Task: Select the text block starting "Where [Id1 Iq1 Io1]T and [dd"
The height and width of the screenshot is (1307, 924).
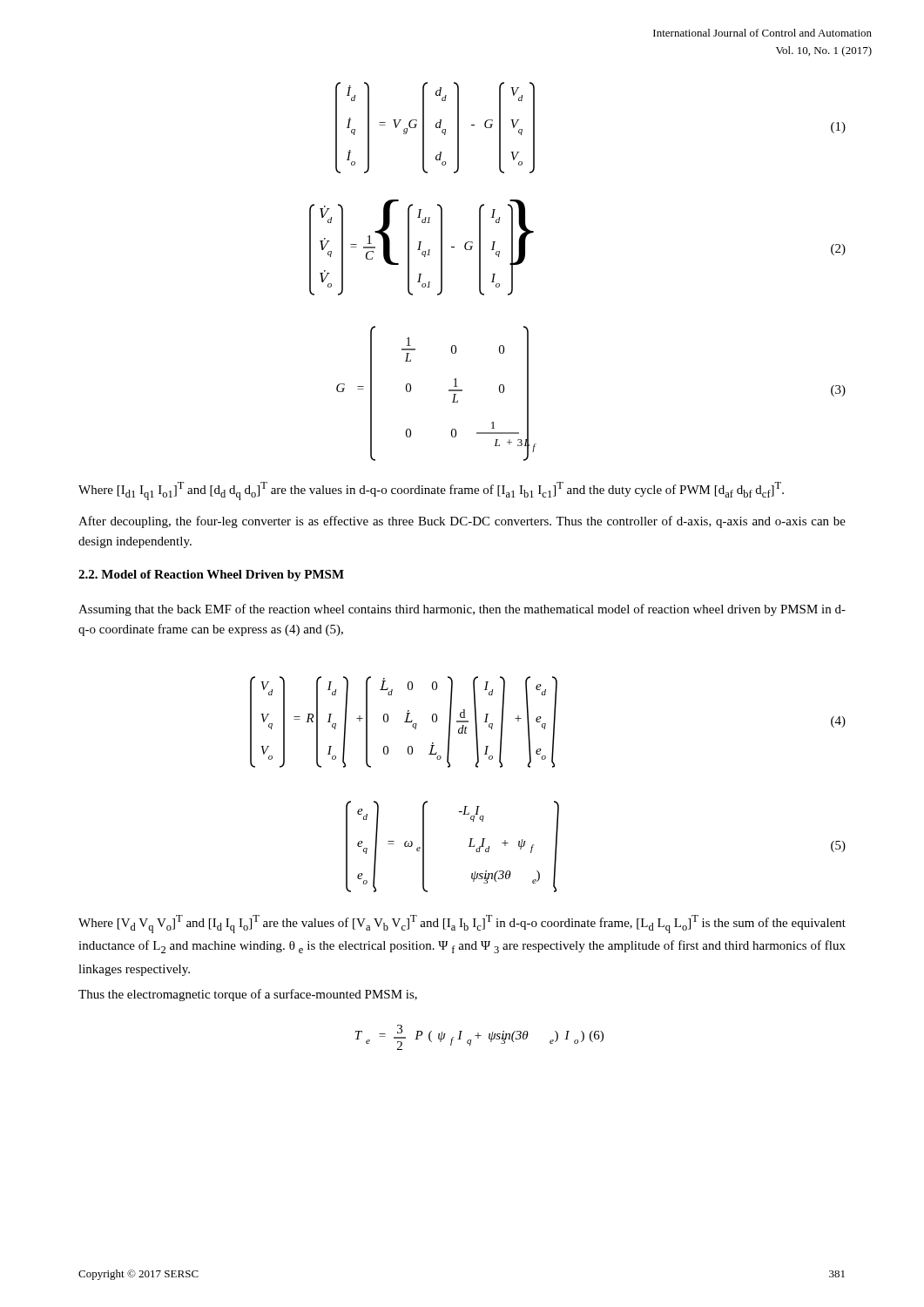Action: point(431,490)
